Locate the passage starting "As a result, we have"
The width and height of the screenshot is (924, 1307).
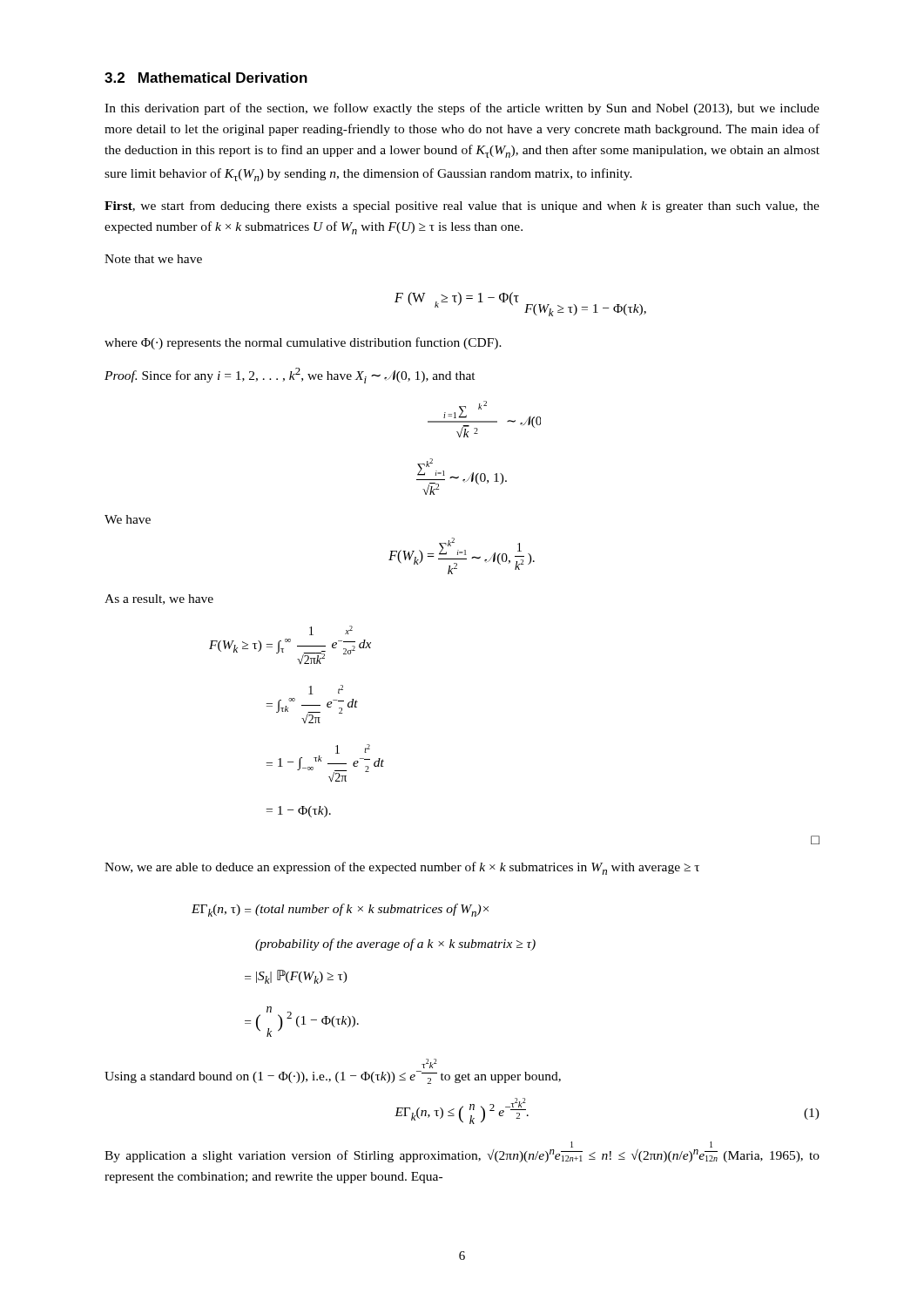click(x=159, y=599)
